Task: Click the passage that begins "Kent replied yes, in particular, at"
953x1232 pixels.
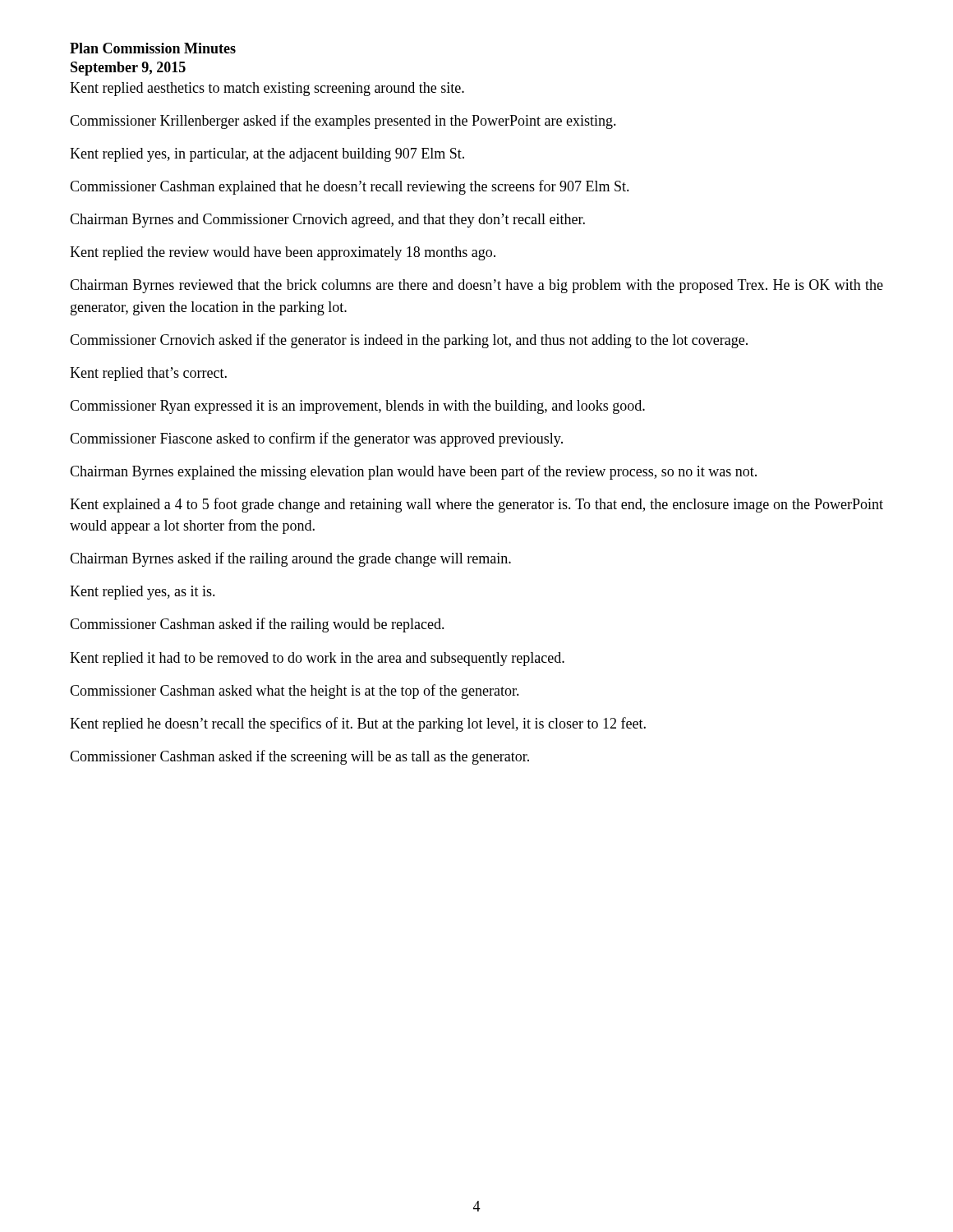Action: [x=268, y=154]
